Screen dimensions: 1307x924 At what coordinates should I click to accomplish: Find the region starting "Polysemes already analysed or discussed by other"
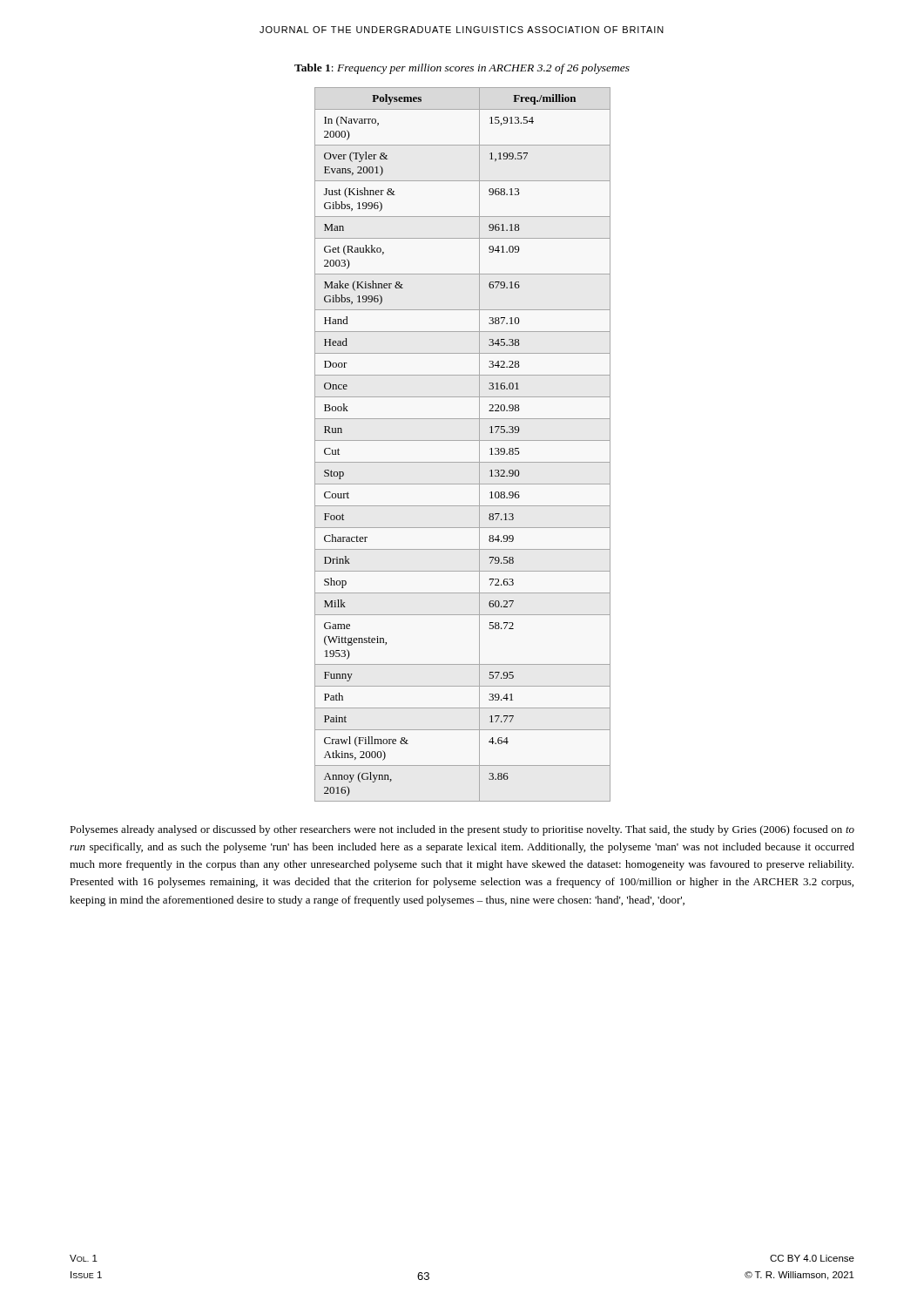click(462, 864)
